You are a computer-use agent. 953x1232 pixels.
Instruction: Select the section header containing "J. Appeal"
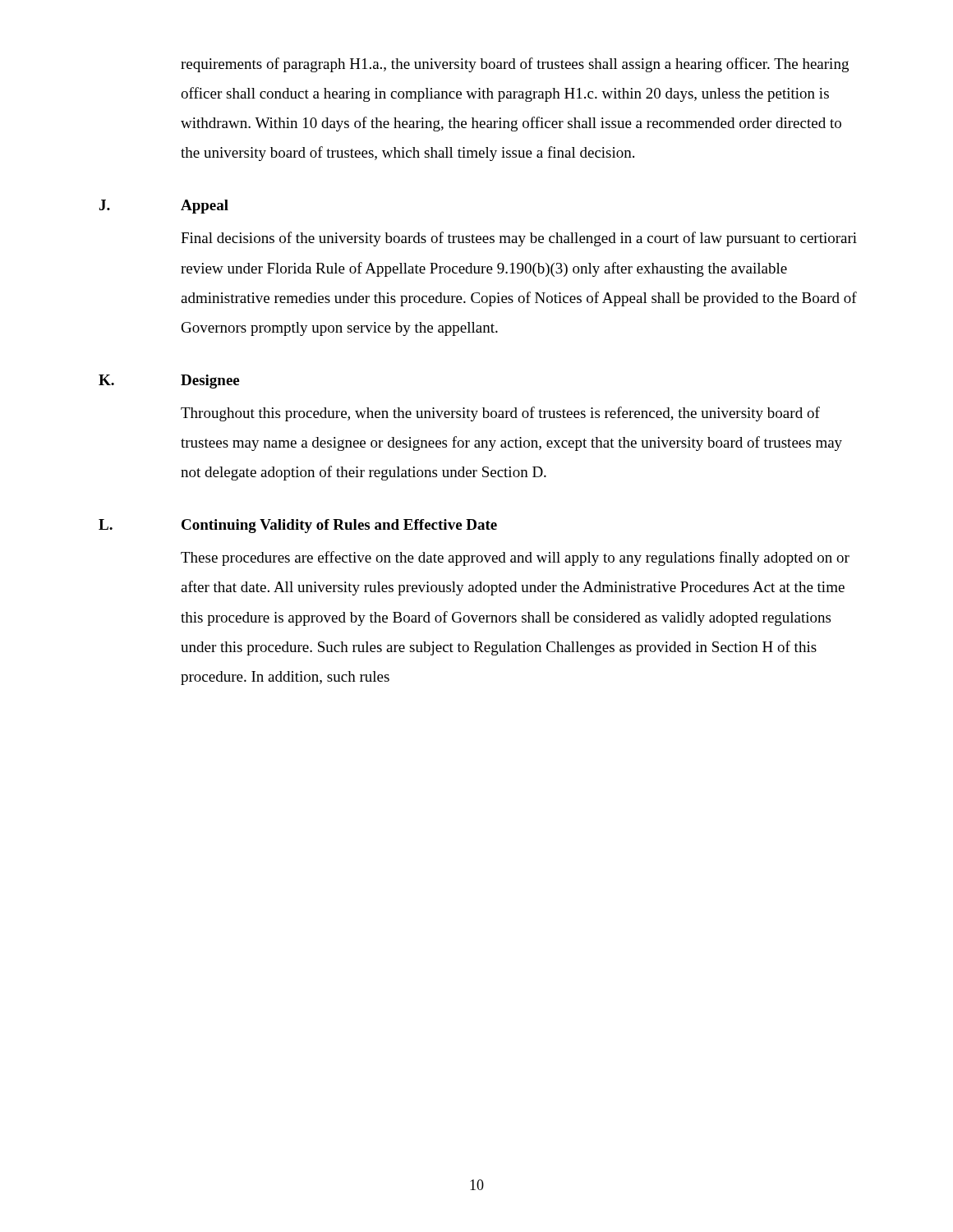pos(102,207)
